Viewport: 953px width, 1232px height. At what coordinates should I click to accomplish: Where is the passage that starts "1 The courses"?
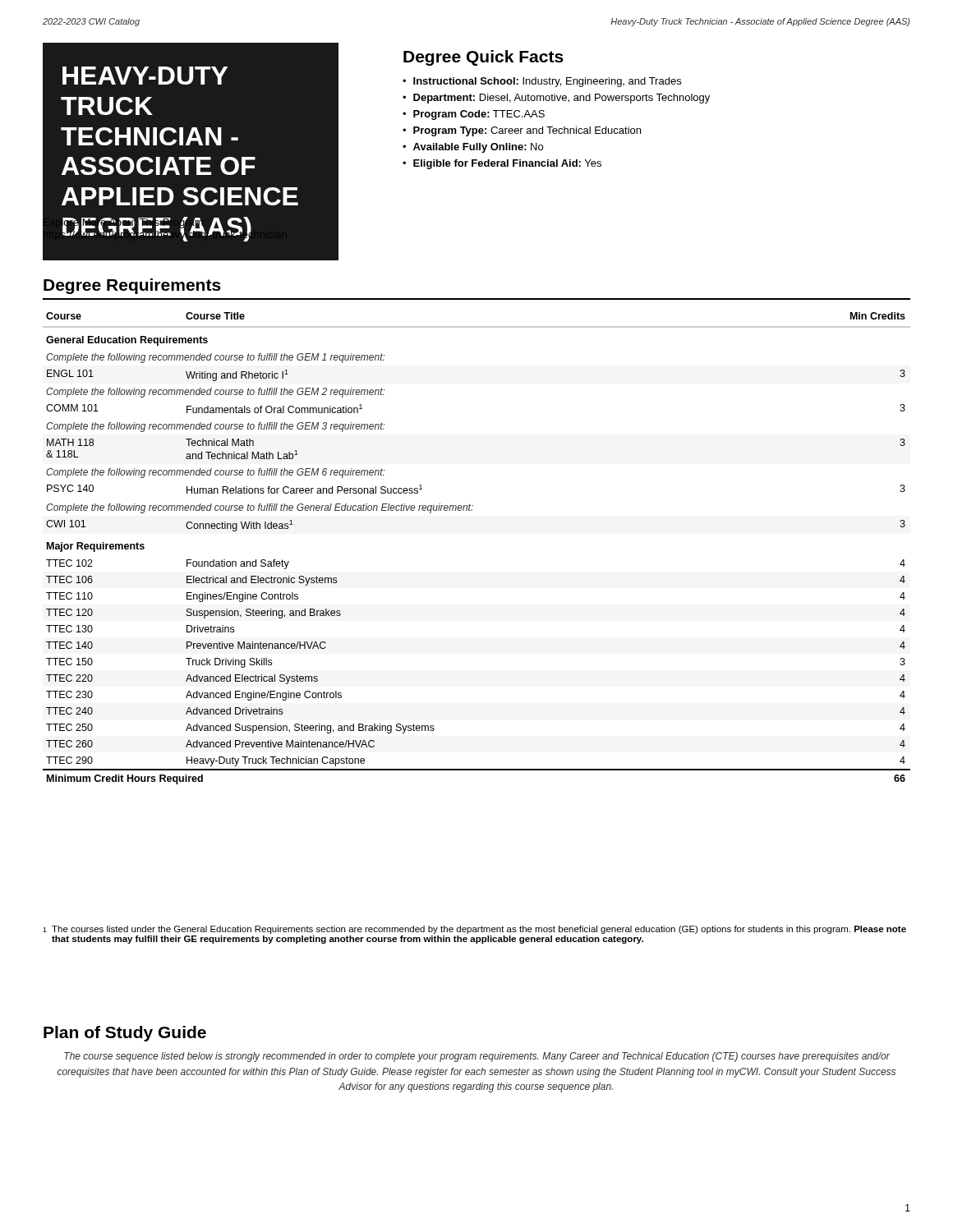(x=476, y=934)
